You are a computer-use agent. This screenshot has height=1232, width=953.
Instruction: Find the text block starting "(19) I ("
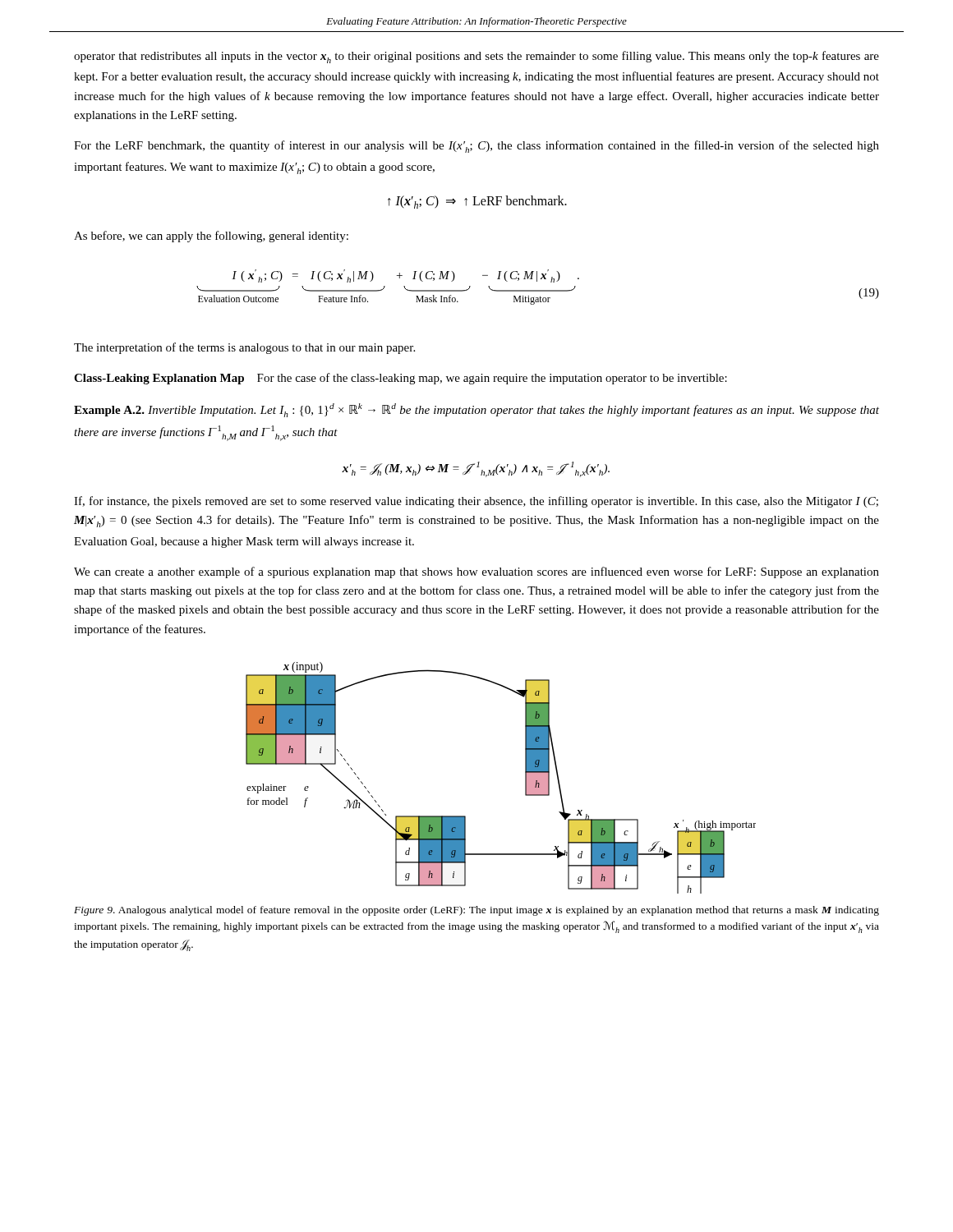[x=534, y=290]
